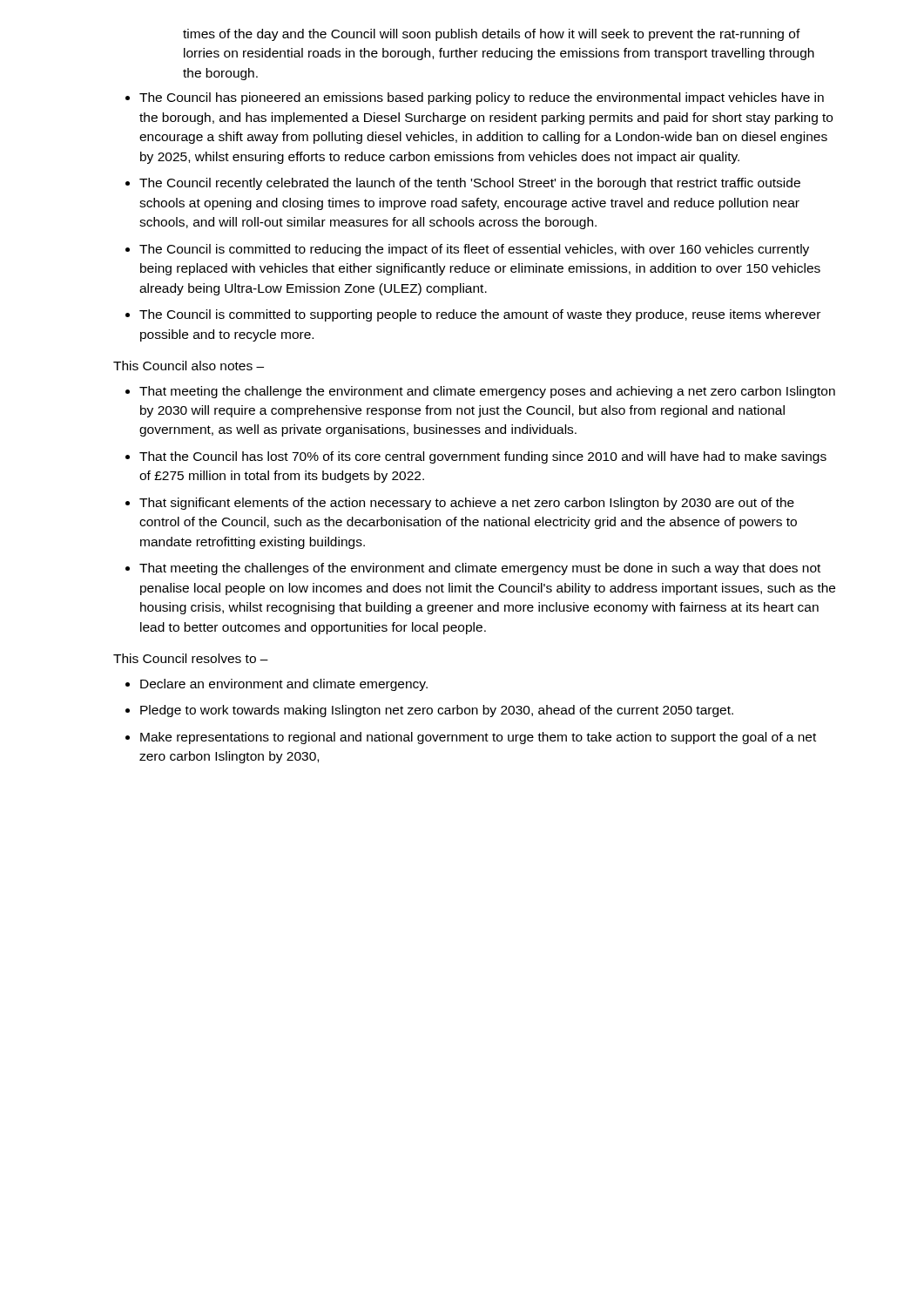
Task: Locate the block of text that opens with "The Council has"
Action: point(488,127)
